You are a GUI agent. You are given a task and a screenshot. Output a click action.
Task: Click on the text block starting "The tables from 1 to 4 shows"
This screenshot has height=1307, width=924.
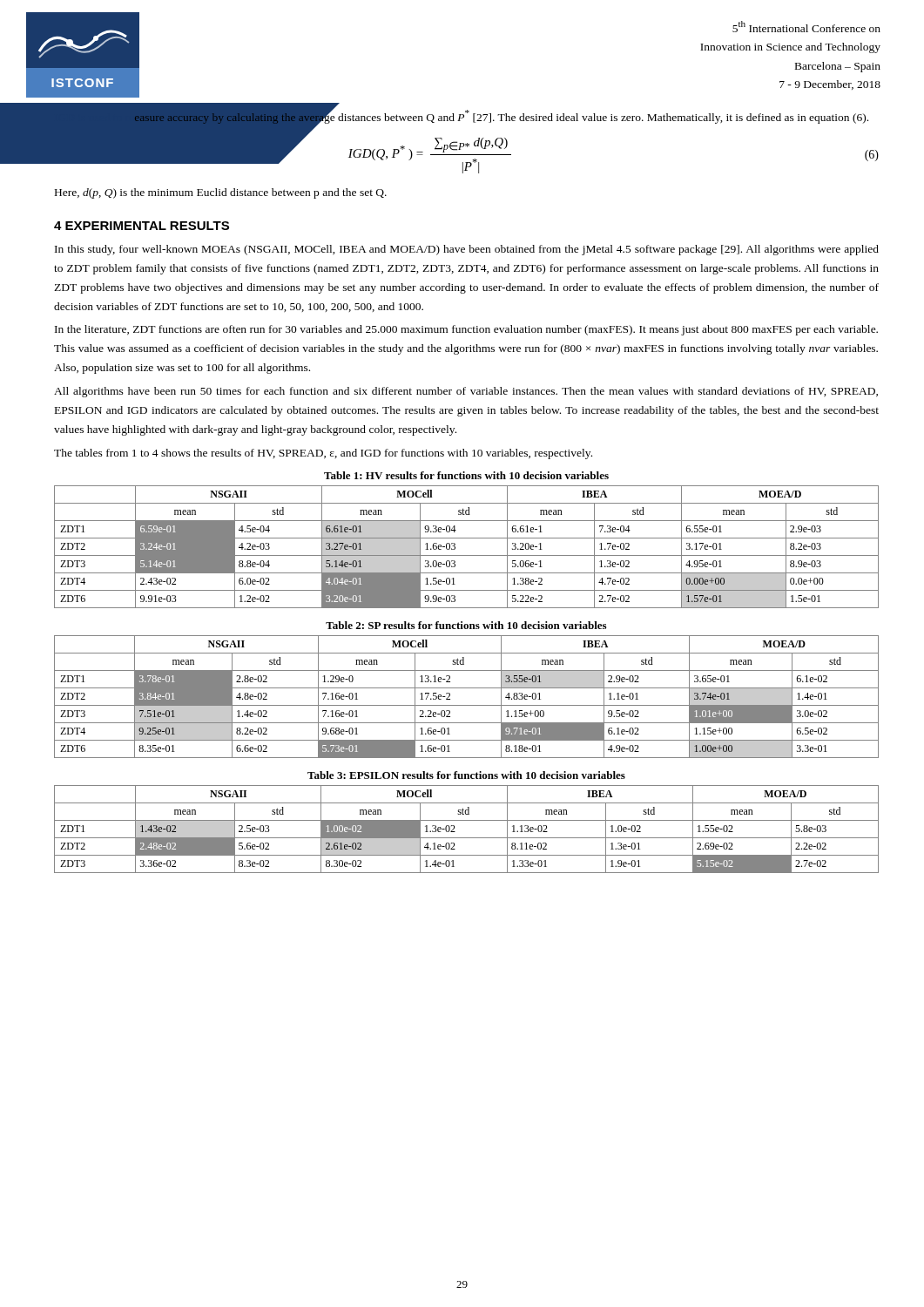324,452
